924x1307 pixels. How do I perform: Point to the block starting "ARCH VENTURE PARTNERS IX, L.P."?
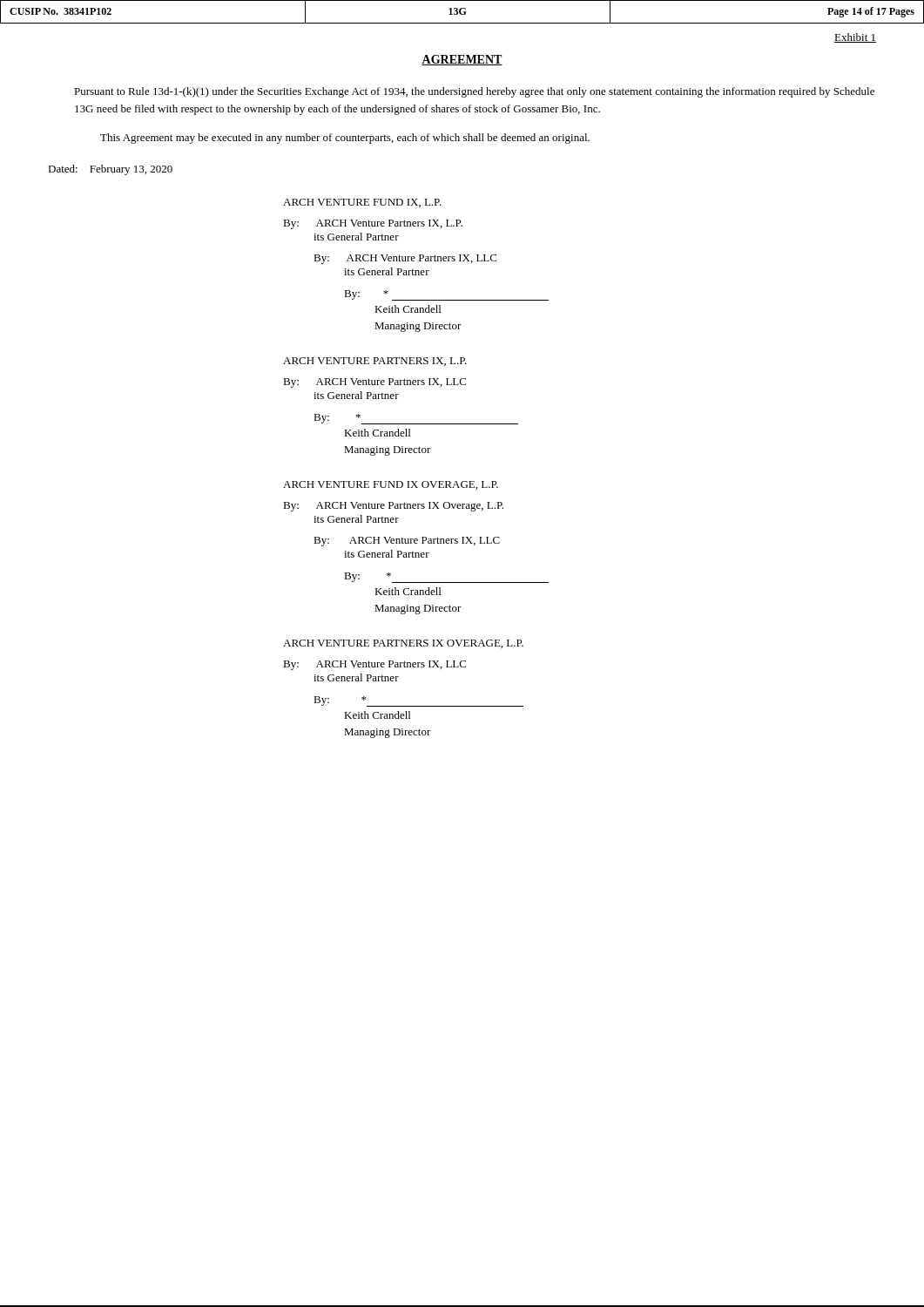coord(375,362)
